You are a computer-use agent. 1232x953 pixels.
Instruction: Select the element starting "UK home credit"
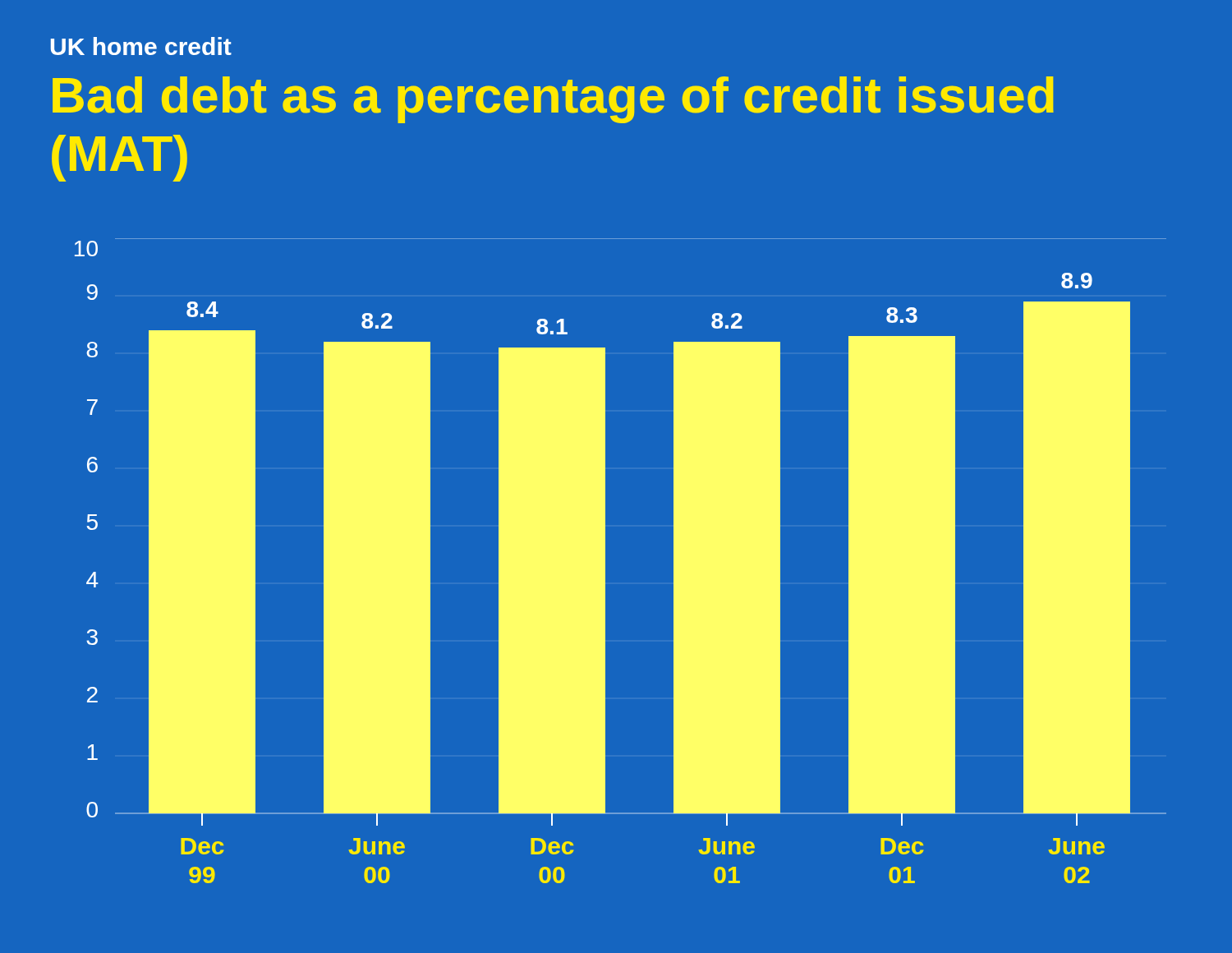click(x=140, y=46)
